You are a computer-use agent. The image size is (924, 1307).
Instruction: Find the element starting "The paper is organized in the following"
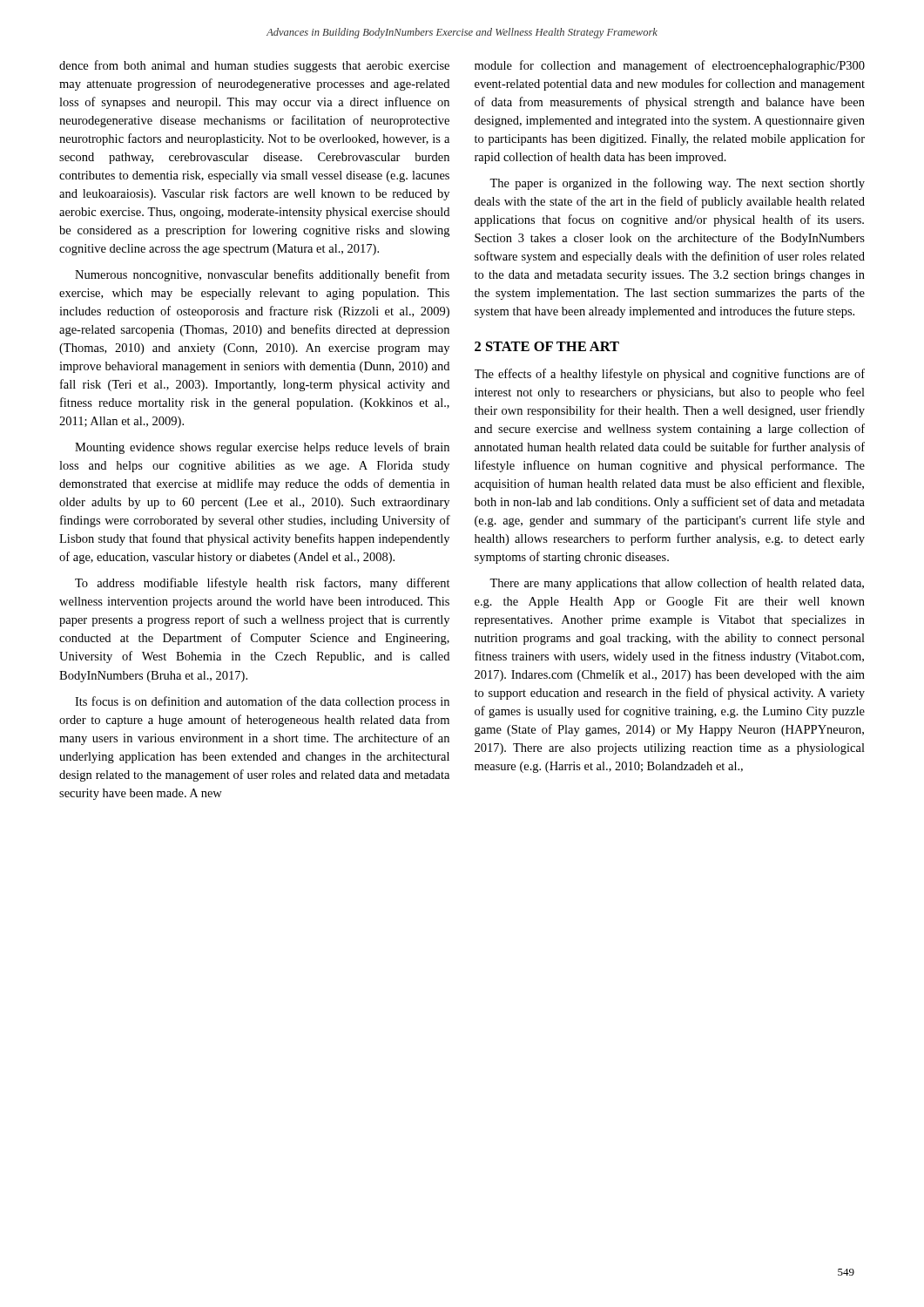pos(669,247)
